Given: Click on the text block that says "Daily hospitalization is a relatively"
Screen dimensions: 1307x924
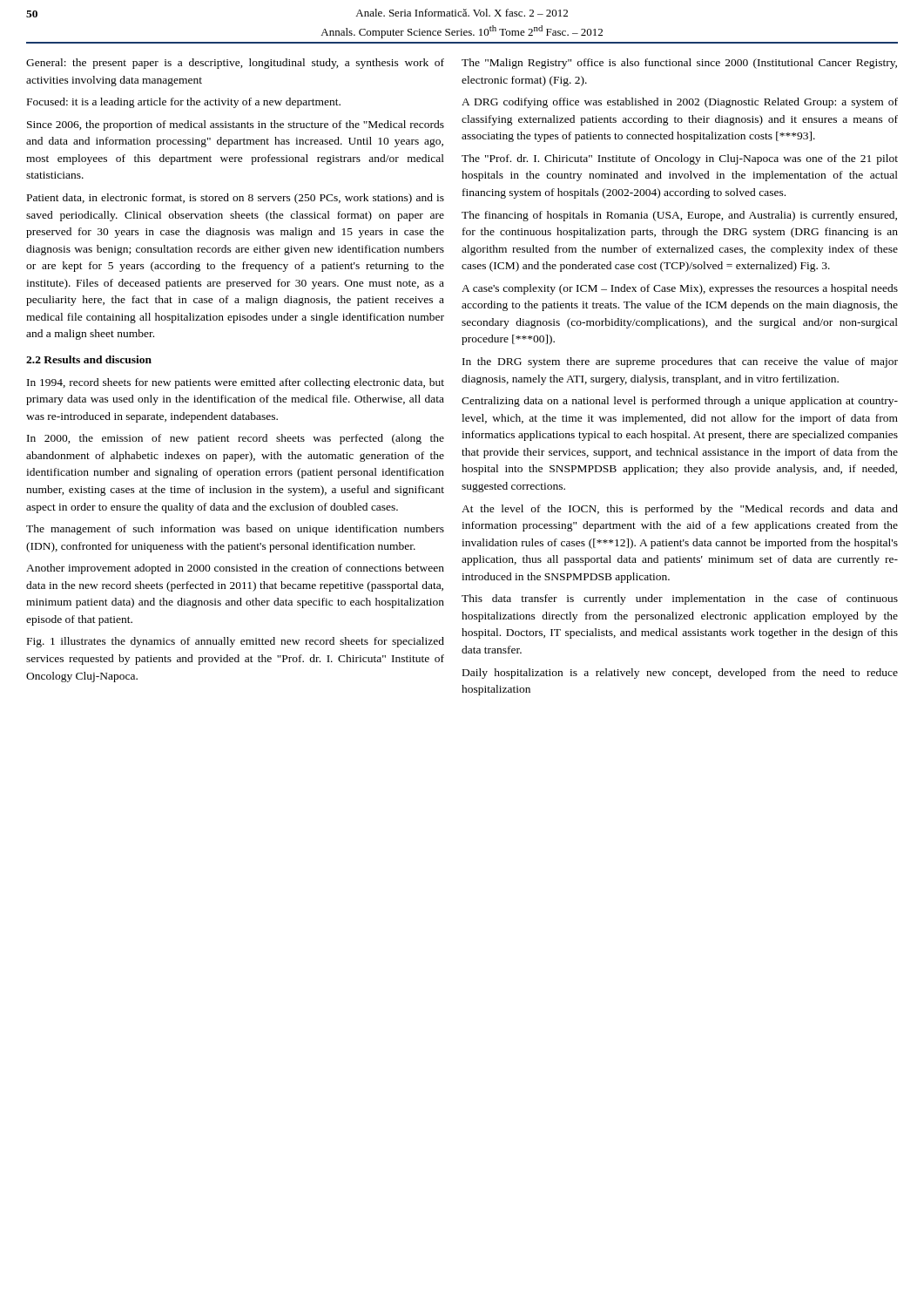Looking at the screenshot, I should click(680, 681).
